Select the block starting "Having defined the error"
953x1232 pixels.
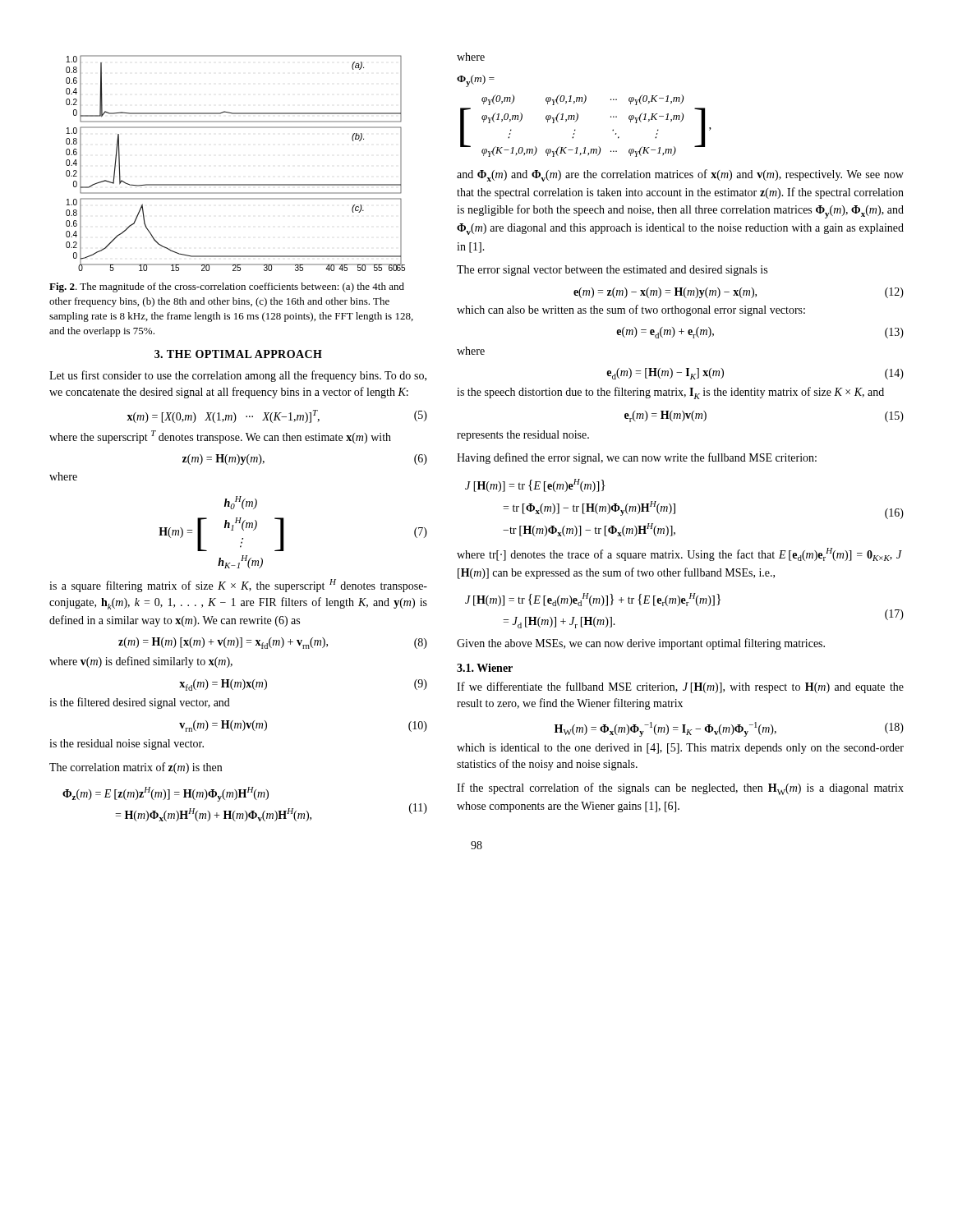637,458
